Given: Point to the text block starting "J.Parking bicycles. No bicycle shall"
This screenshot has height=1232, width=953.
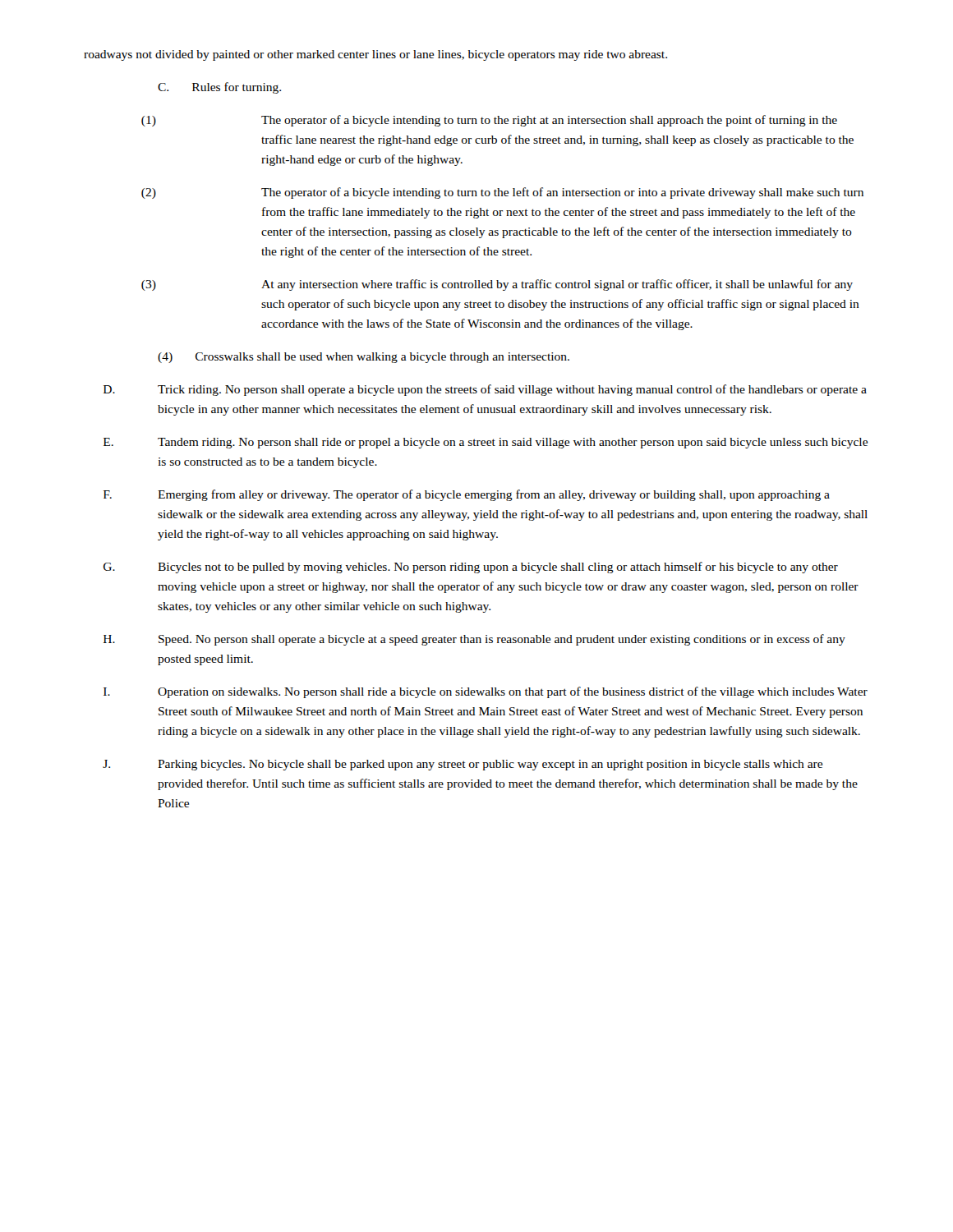Looking at the screenshot, I should pos(476,784).
